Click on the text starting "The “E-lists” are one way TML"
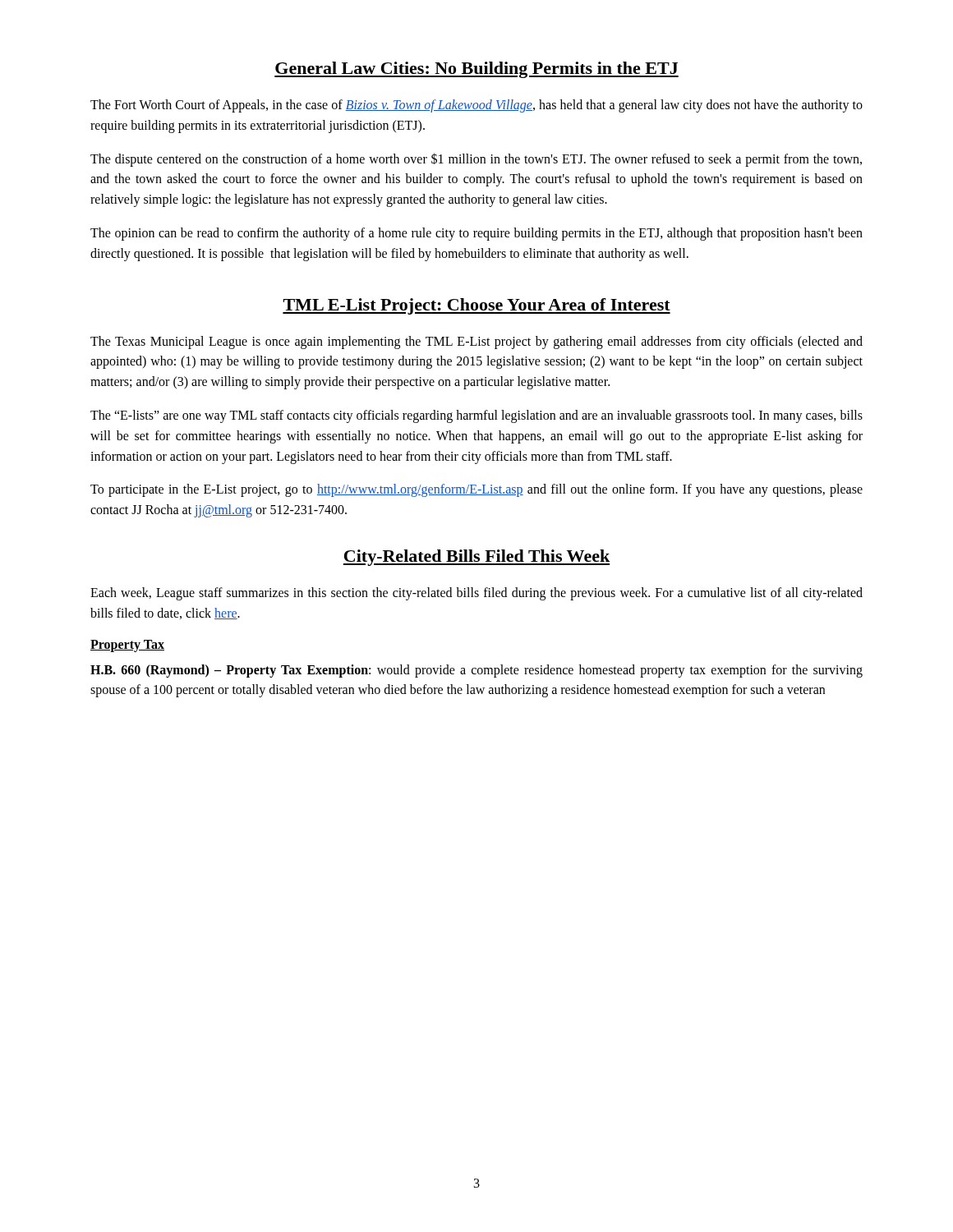The image size is (953, 1232). 476,436
